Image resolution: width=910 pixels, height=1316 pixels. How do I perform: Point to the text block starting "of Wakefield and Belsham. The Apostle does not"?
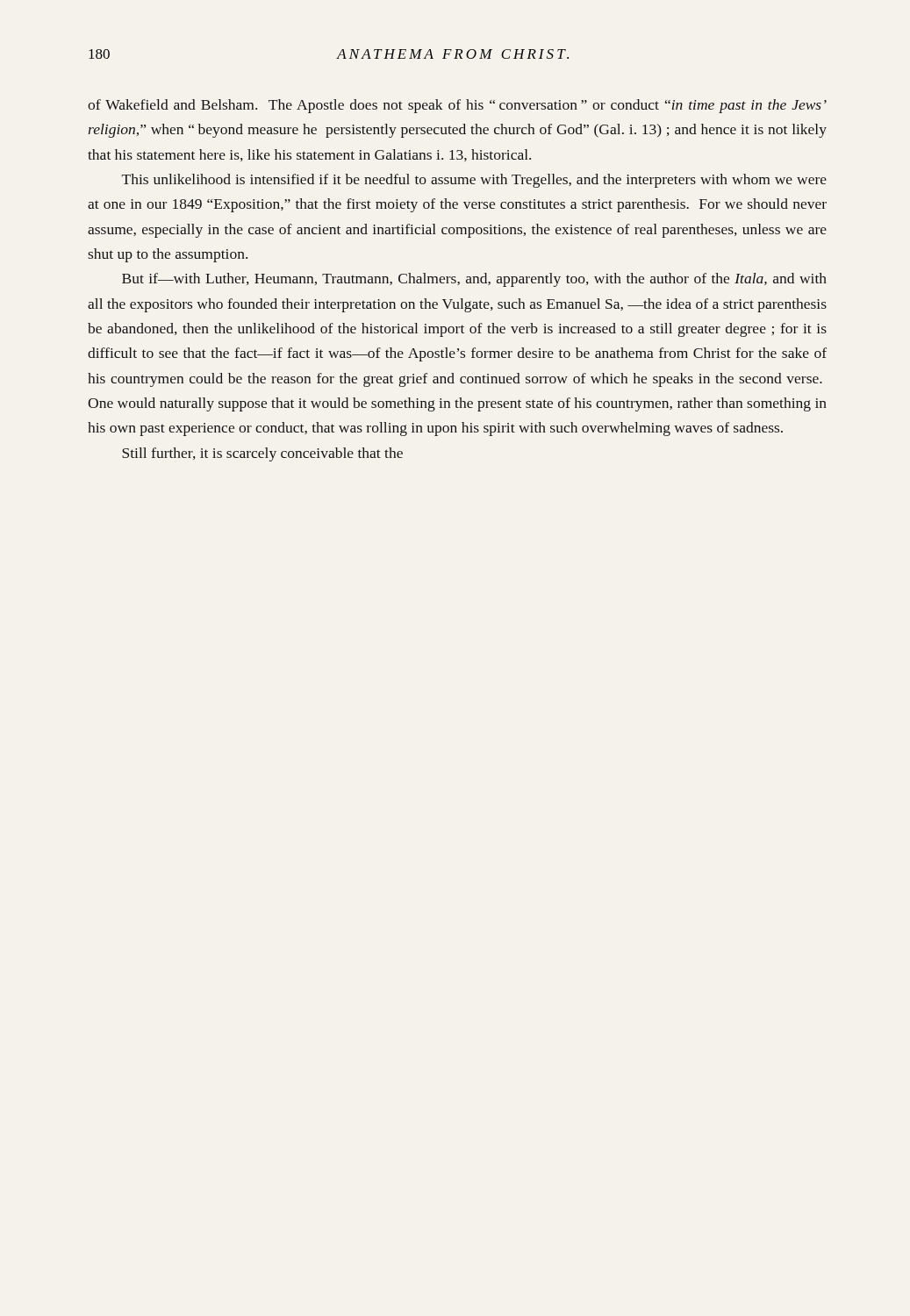(457, 279)
